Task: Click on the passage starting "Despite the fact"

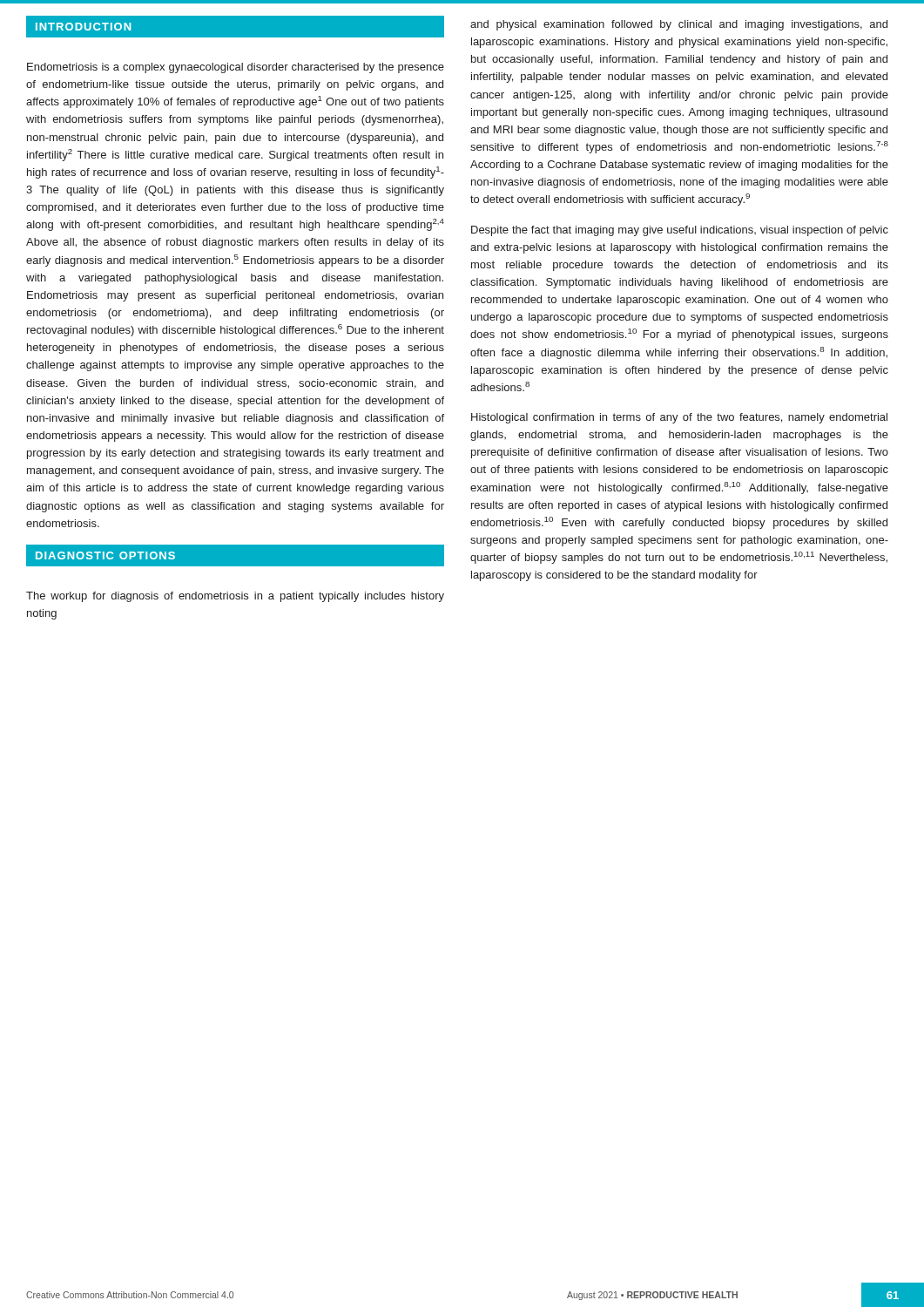Action: (679, 308)
